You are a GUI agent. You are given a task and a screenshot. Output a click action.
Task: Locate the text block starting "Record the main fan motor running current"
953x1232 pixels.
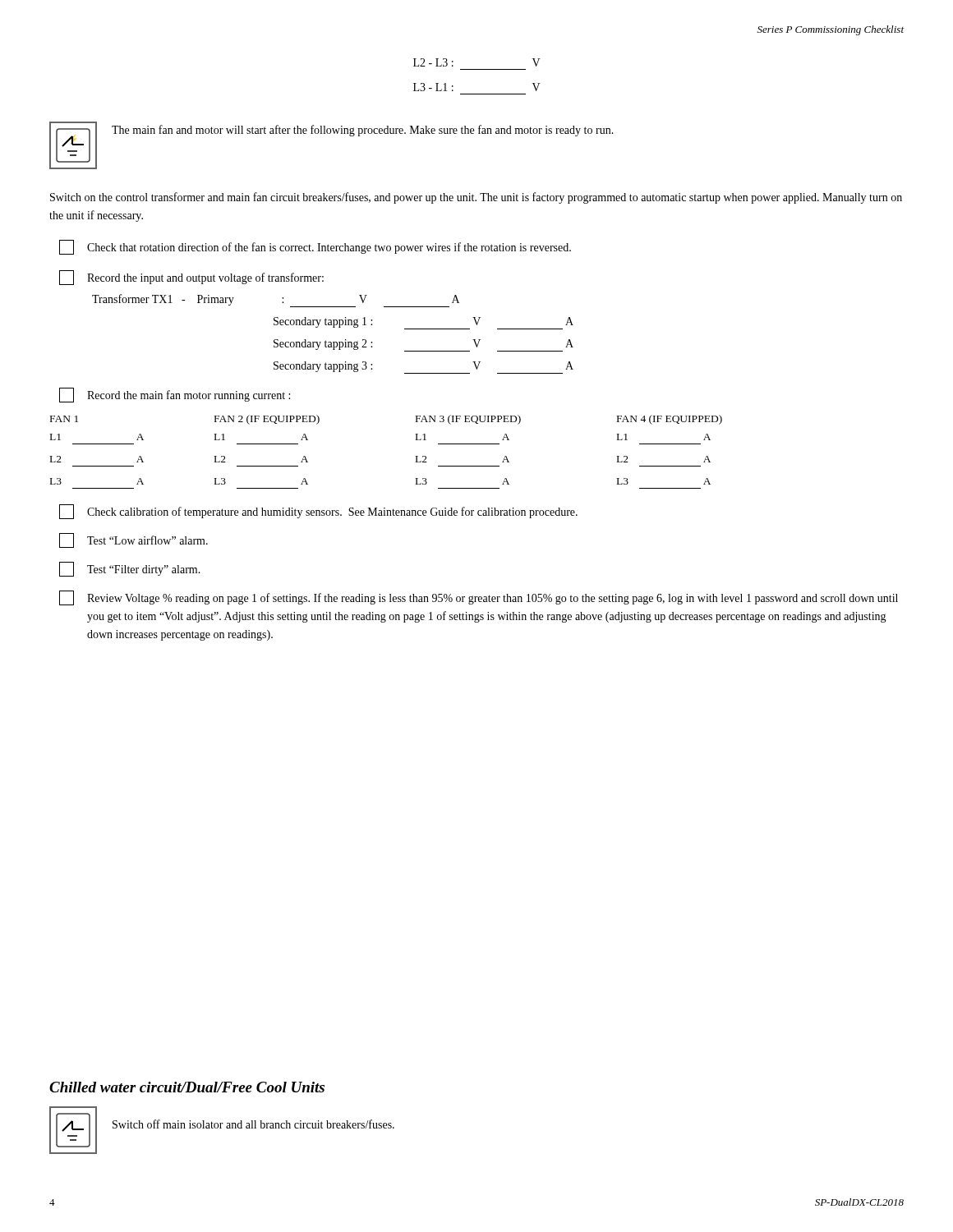coord(175,396)
